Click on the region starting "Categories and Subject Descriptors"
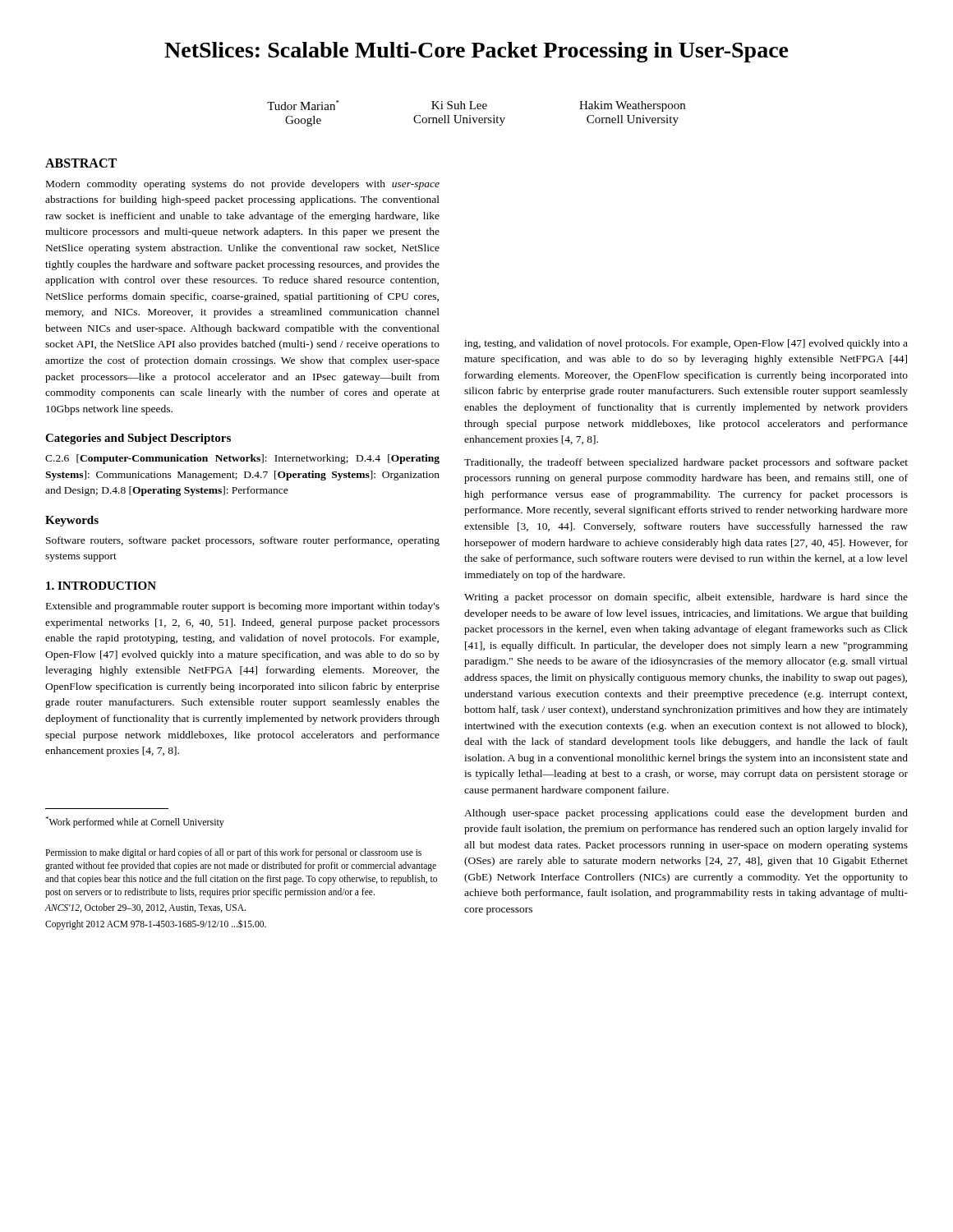The width and height of the screenshot is (953, 1232). (x=138, y=438)
